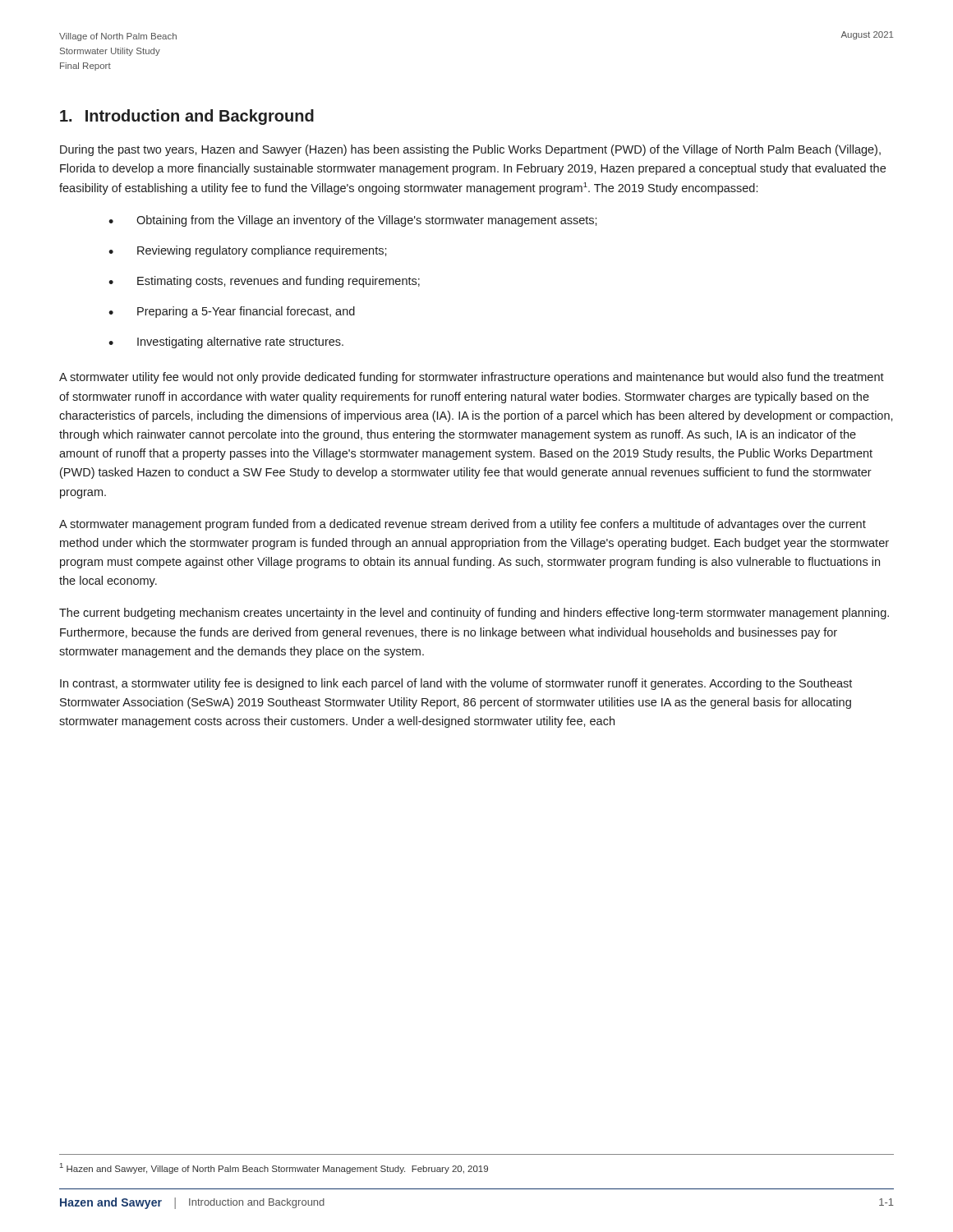Viewport: 953px width, 1232px height.
Task: Find the region starting "The current budgeting mechanism creates uncertainty in"
Action: [x=475, y=632]
